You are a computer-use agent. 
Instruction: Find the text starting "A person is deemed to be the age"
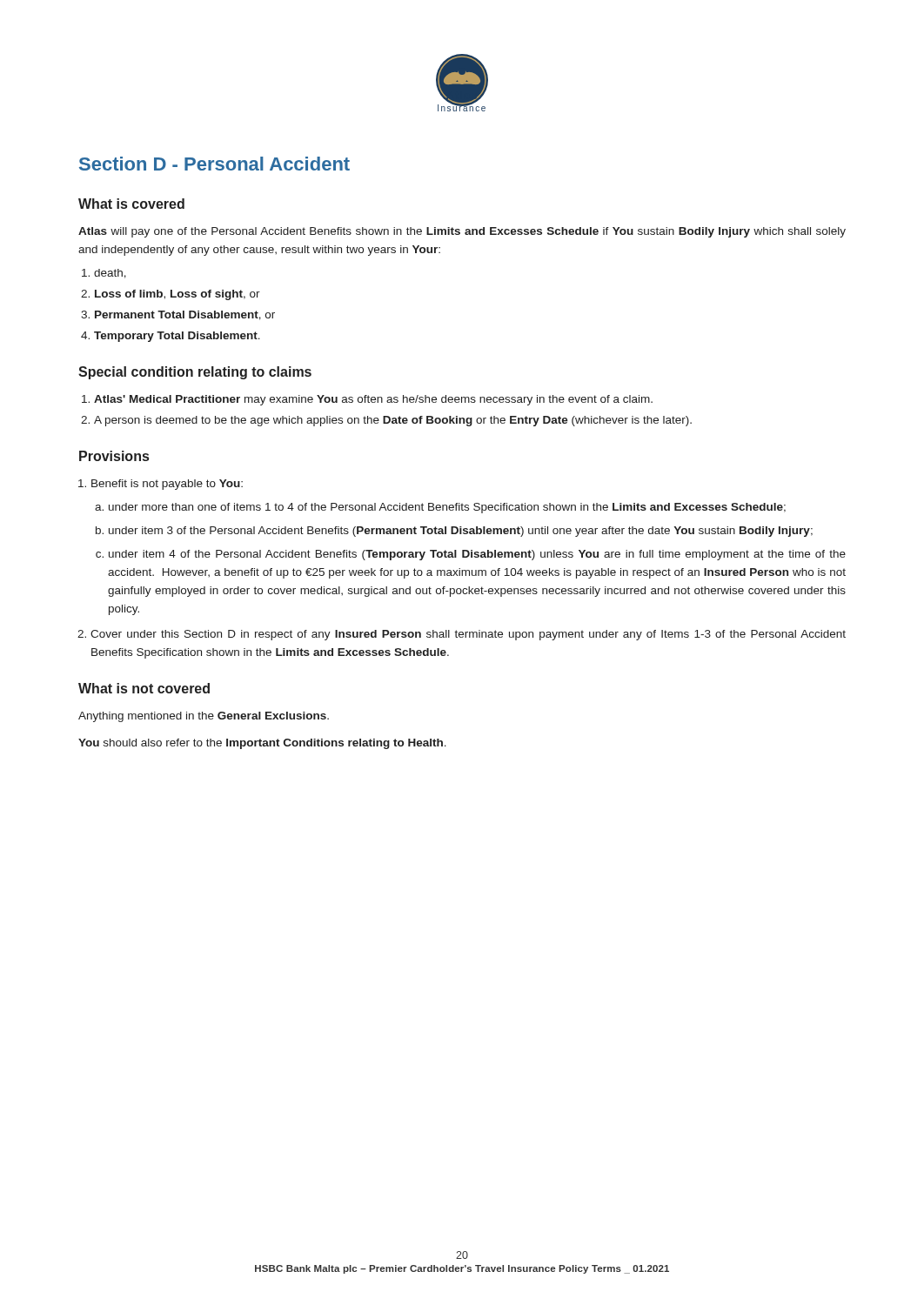click(470, 421)
